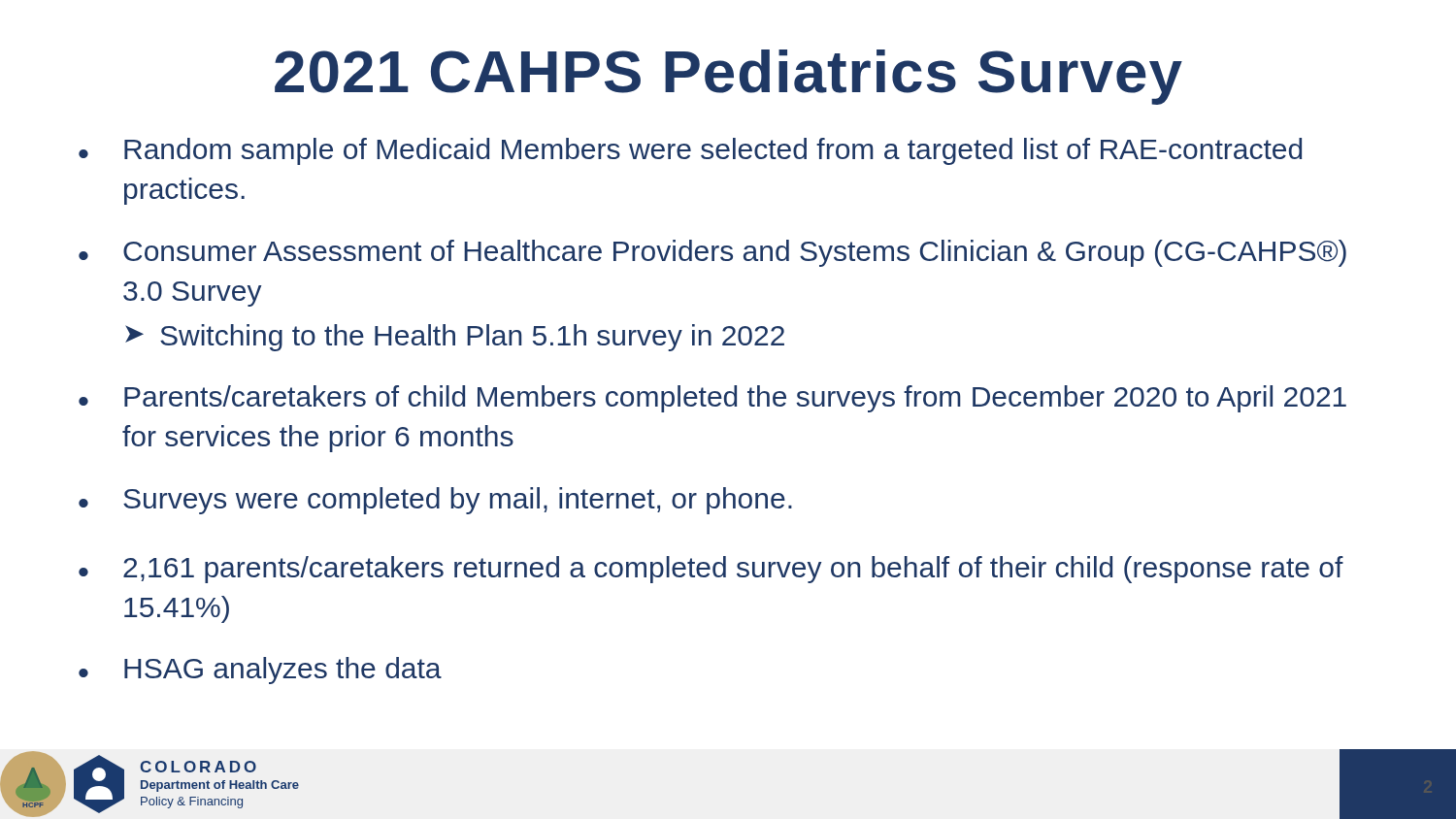Image resolution: width=1456 pixels, height=819 pixels.
Task: Locate the region starting "• Random sample"
Action: coord(728,169)
